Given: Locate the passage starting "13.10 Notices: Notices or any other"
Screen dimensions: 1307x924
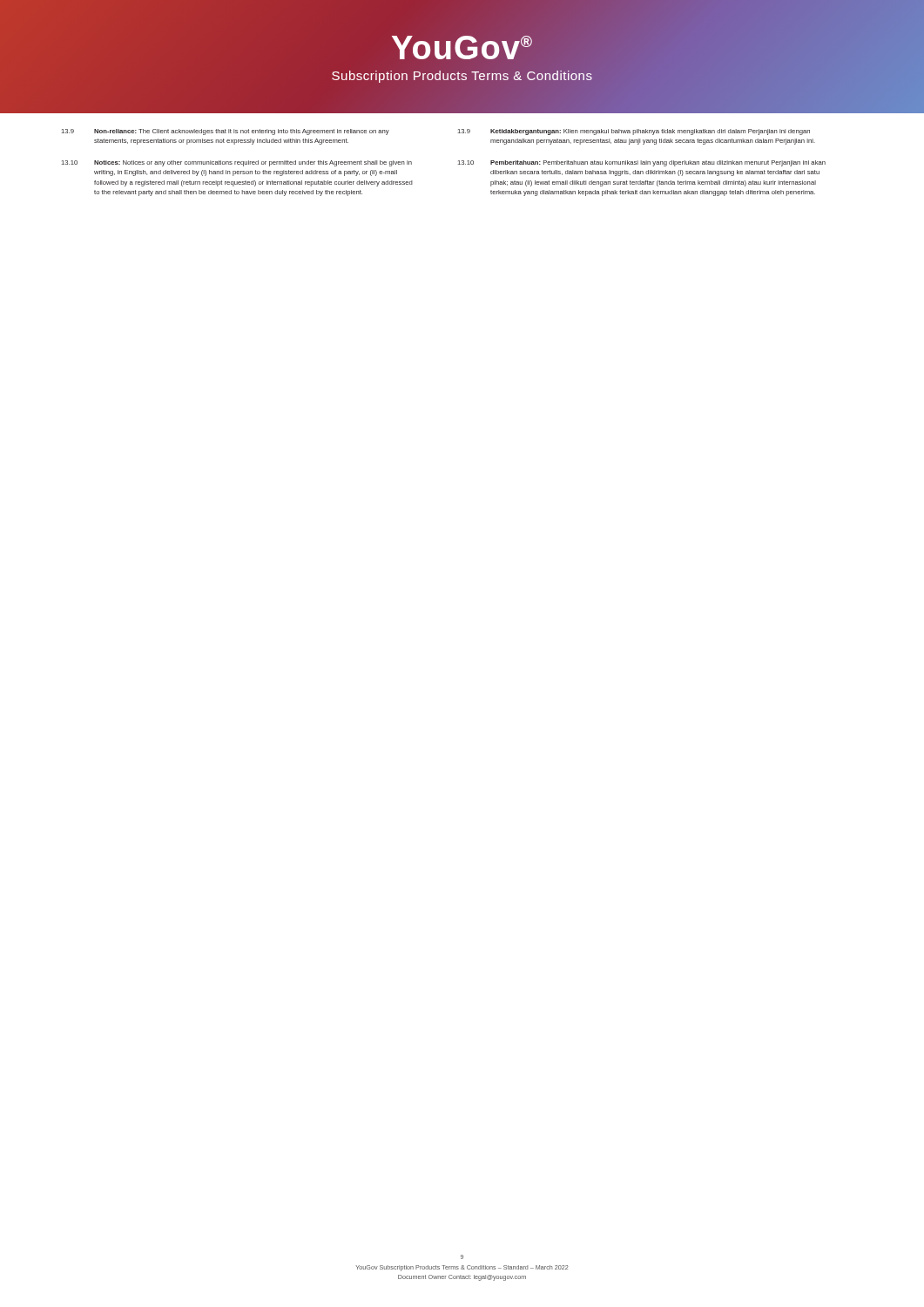Looking at the screenshot, I should [237, 177].
